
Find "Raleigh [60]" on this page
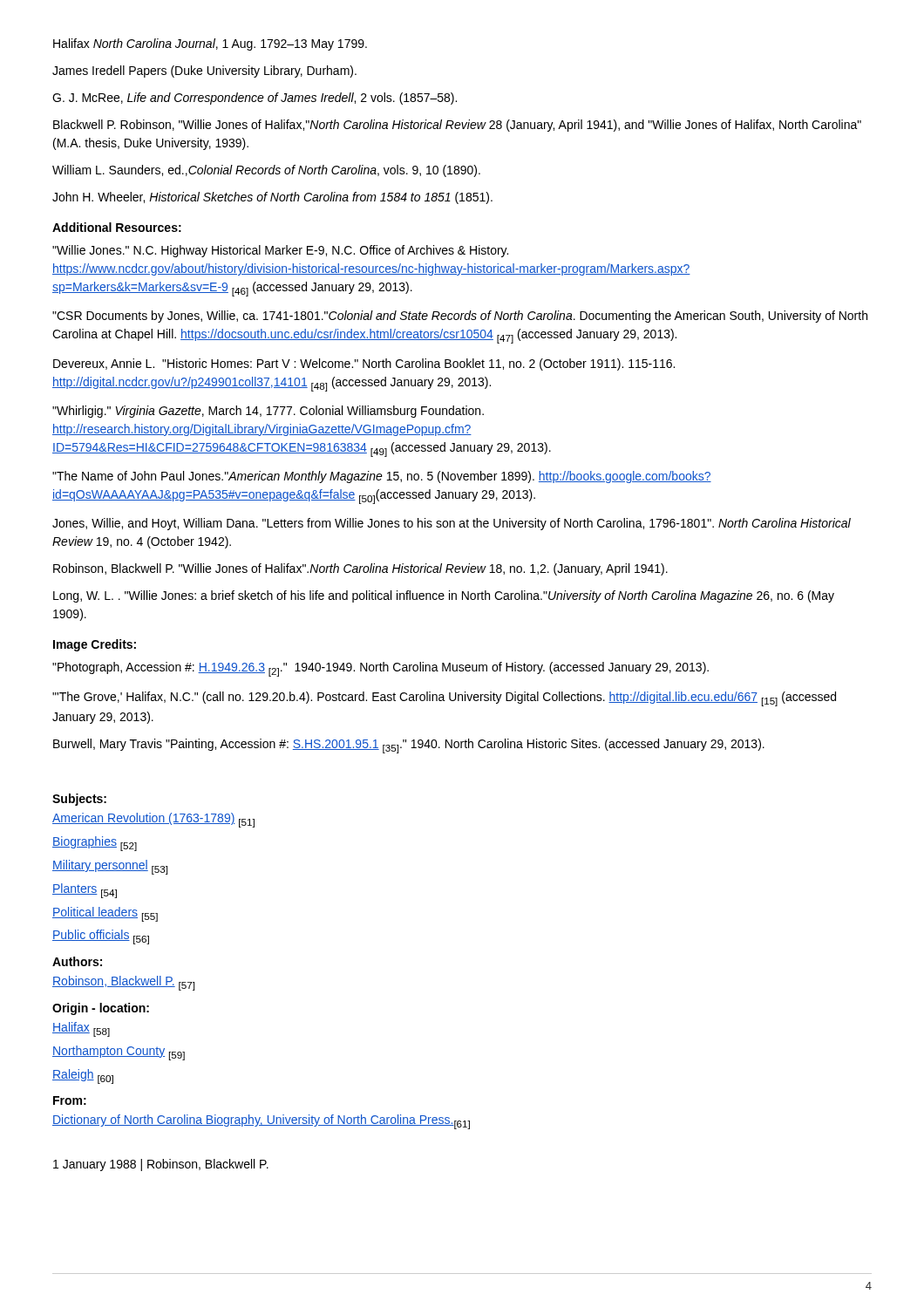click(83, 1075)
